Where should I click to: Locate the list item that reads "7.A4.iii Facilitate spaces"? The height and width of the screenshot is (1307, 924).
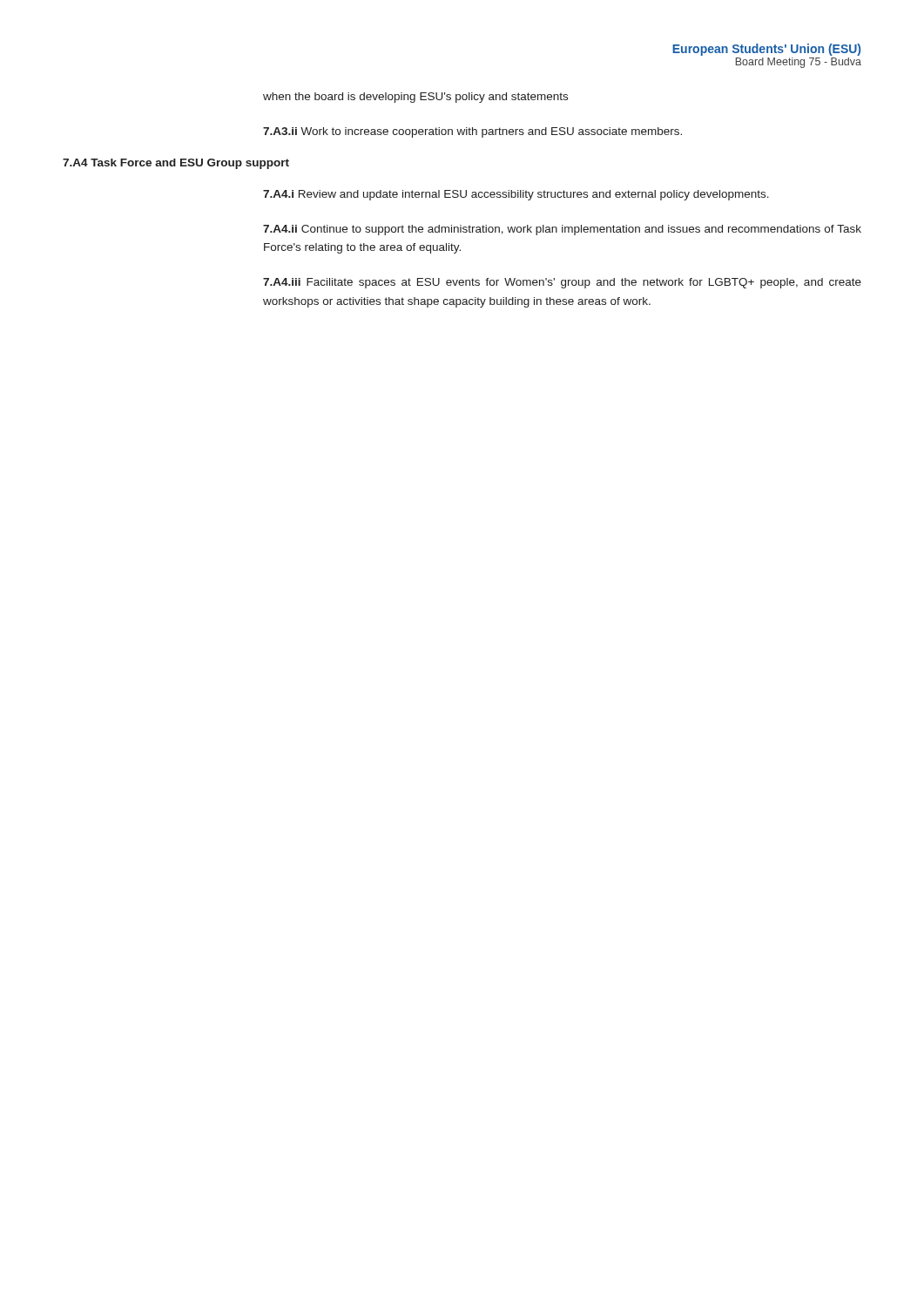(562, 291)
